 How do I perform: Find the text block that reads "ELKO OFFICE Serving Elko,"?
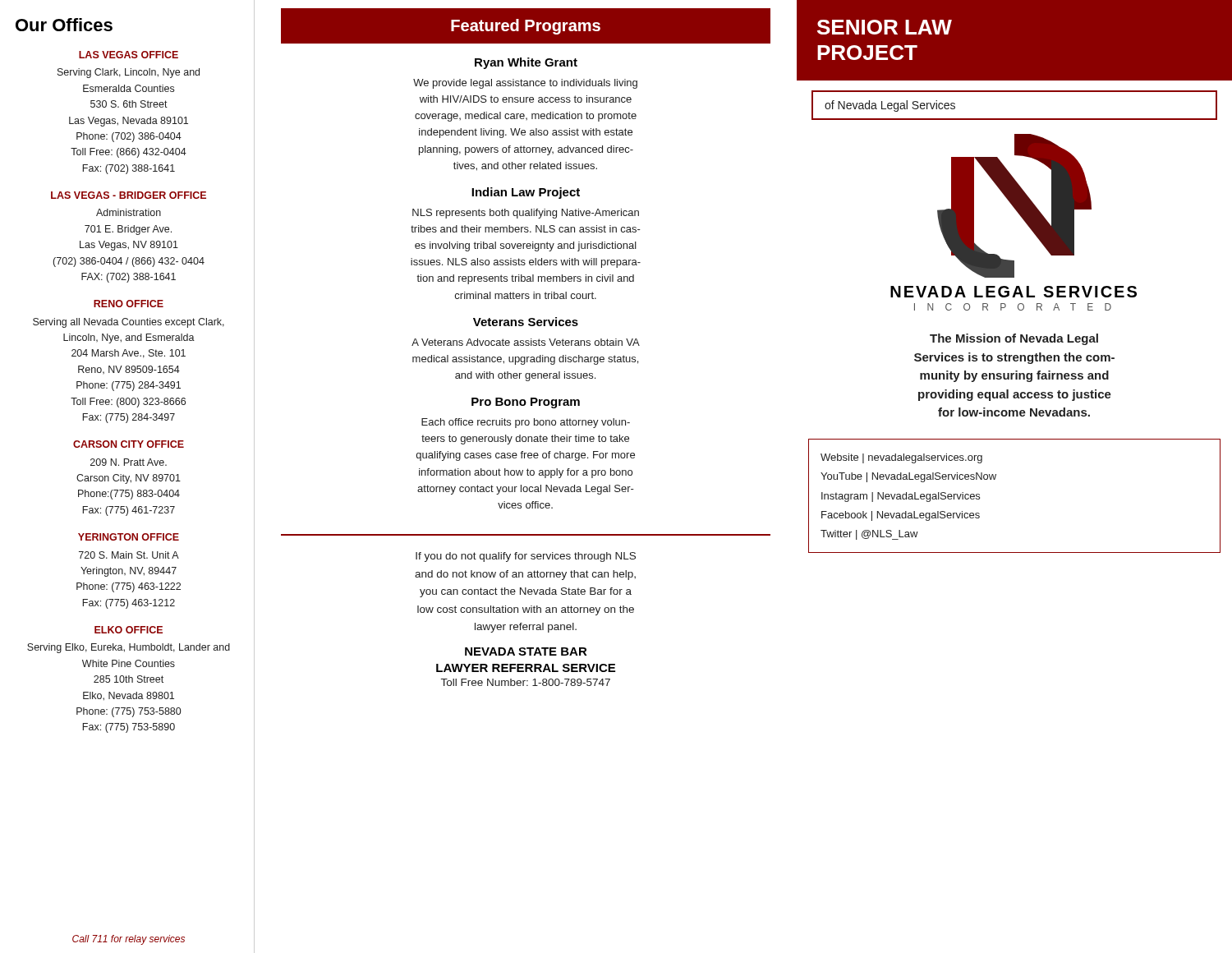[x=129, y=678]
